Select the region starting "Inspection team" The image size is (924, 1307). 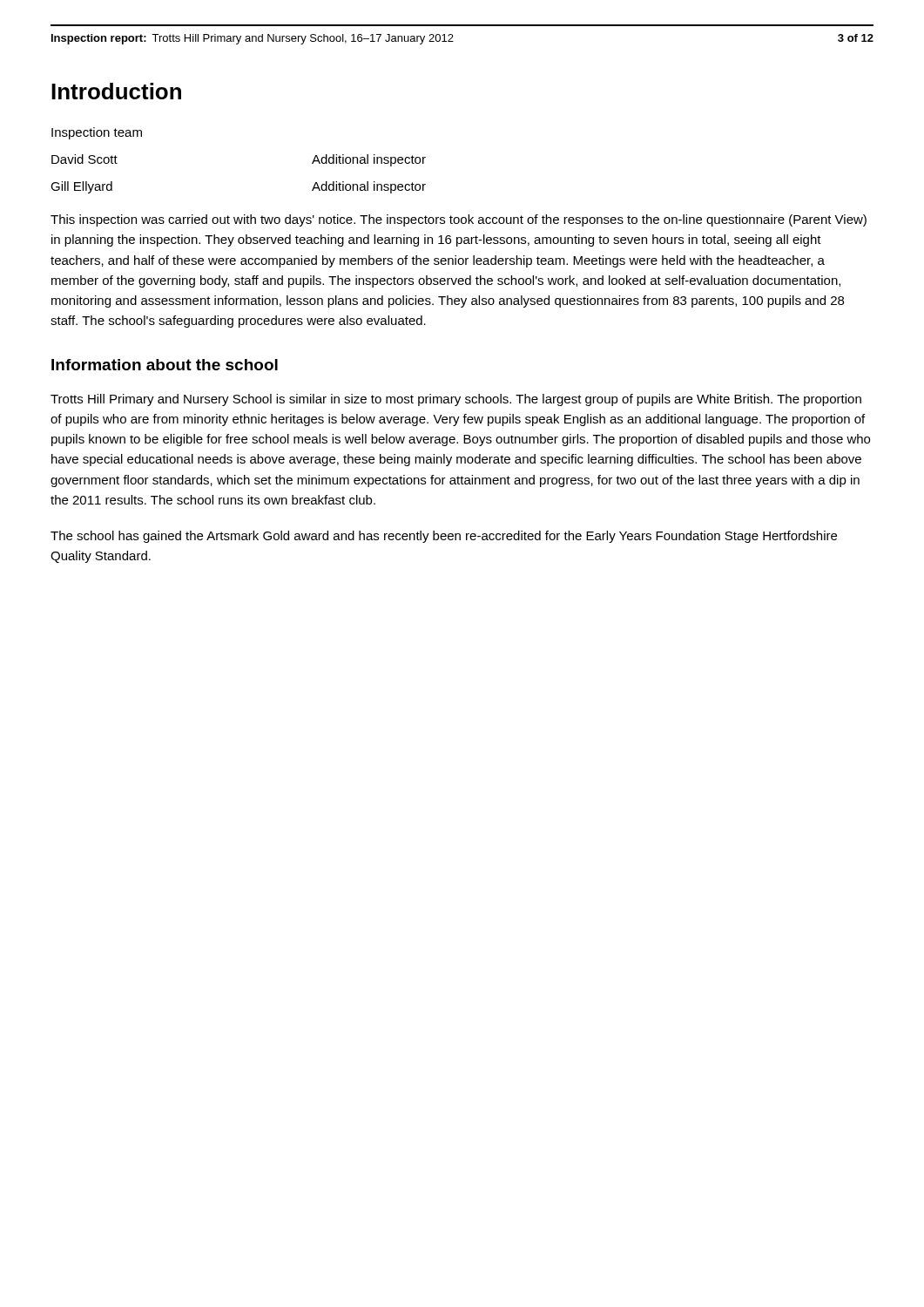pyautogui.click(x=97, y=132)
